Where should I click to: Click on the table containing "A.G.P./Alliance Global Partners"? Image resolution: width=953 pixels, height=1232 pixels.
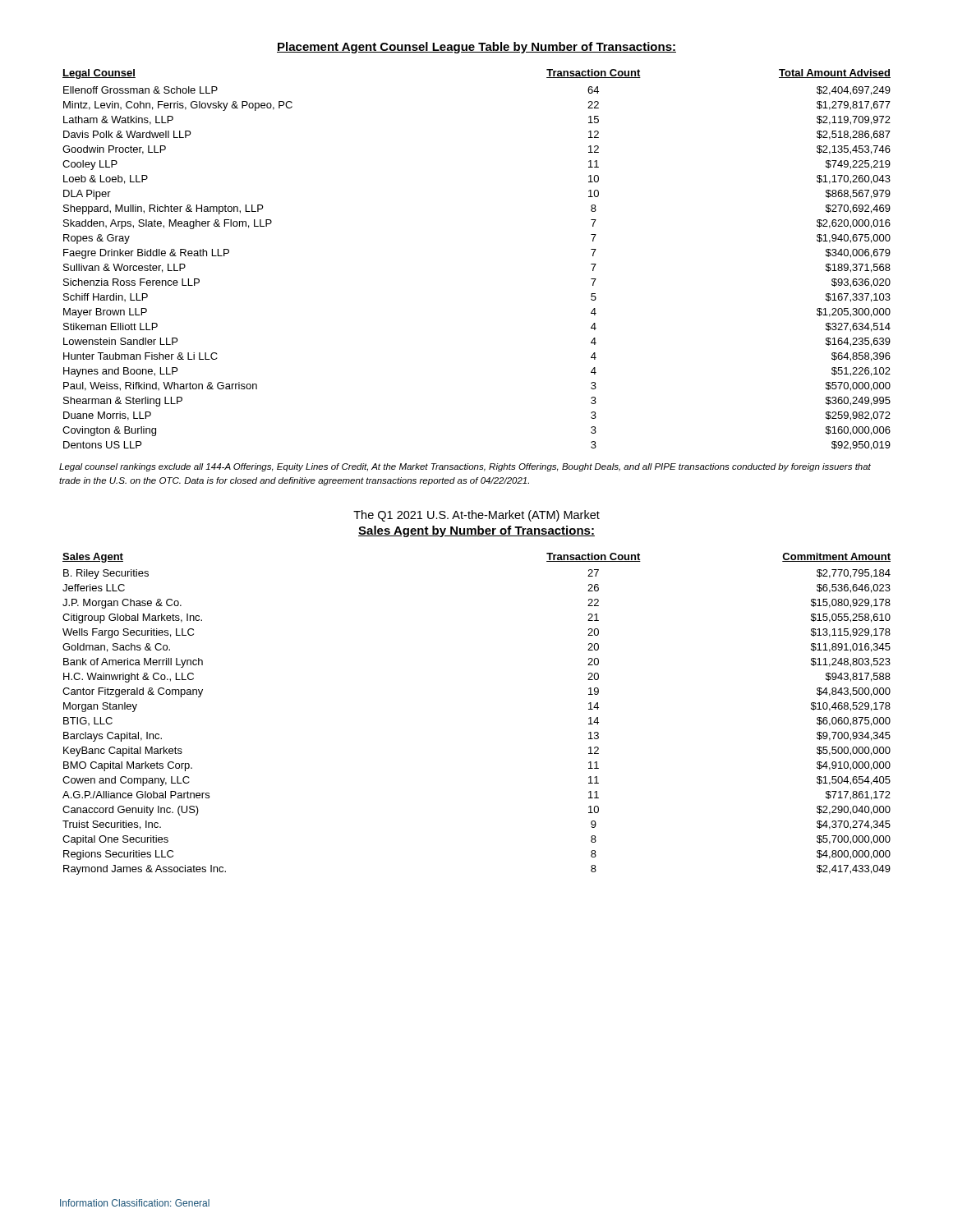pos(476,712)
